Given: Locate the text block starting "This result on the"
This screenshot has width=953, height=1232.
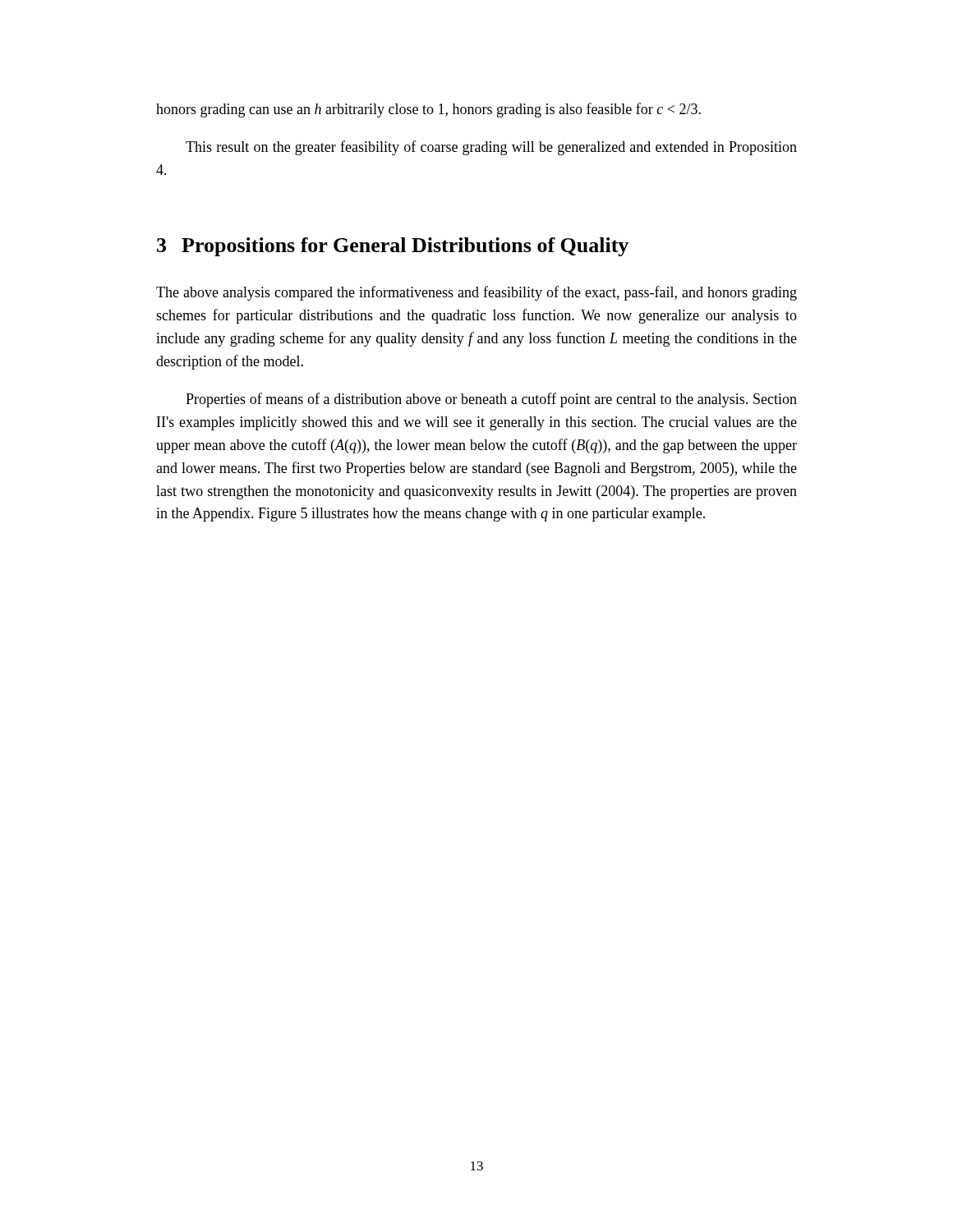Looking at the screenshot, I should 476,158.
